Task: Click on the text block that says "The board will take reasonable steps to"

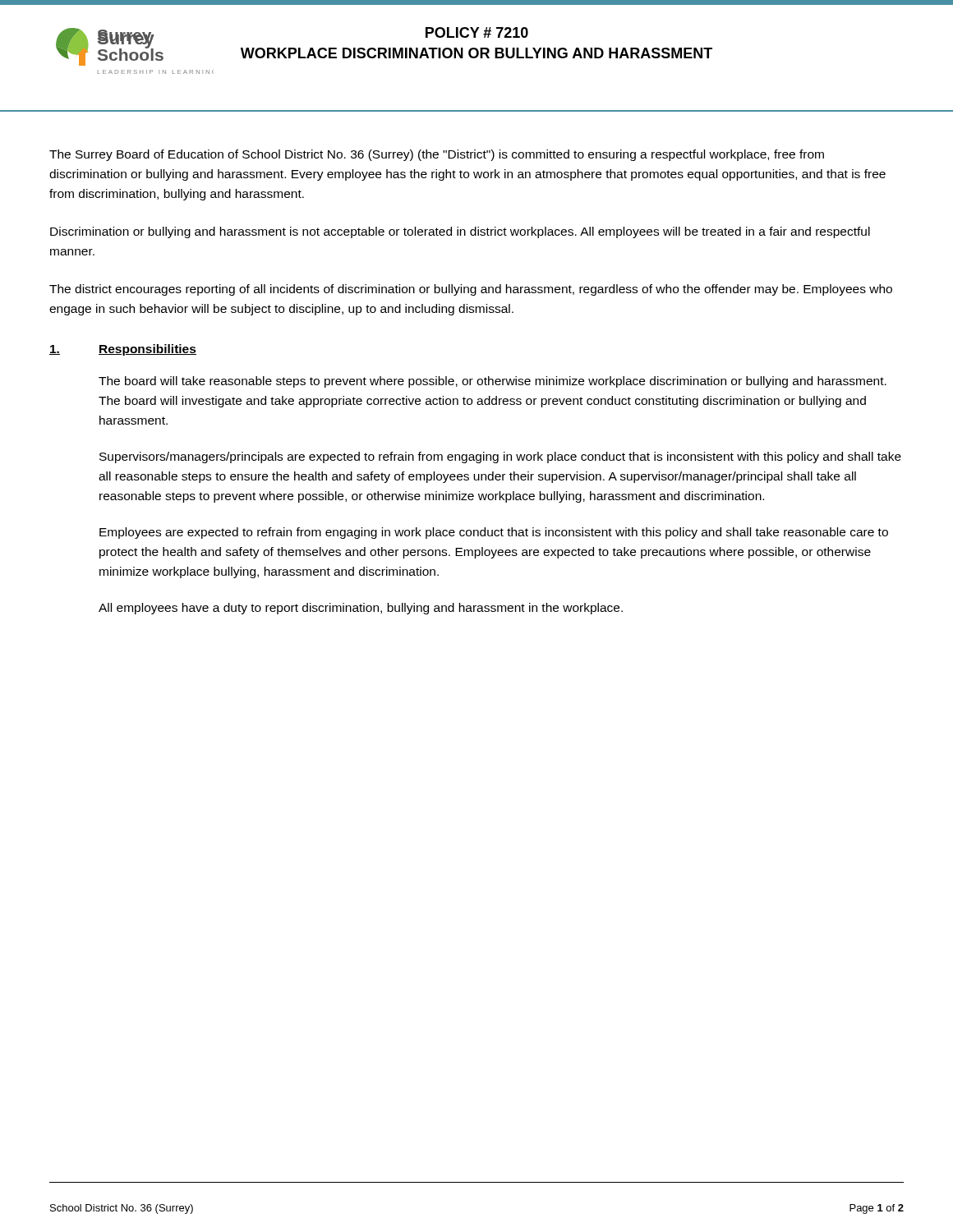Action: 493,401
